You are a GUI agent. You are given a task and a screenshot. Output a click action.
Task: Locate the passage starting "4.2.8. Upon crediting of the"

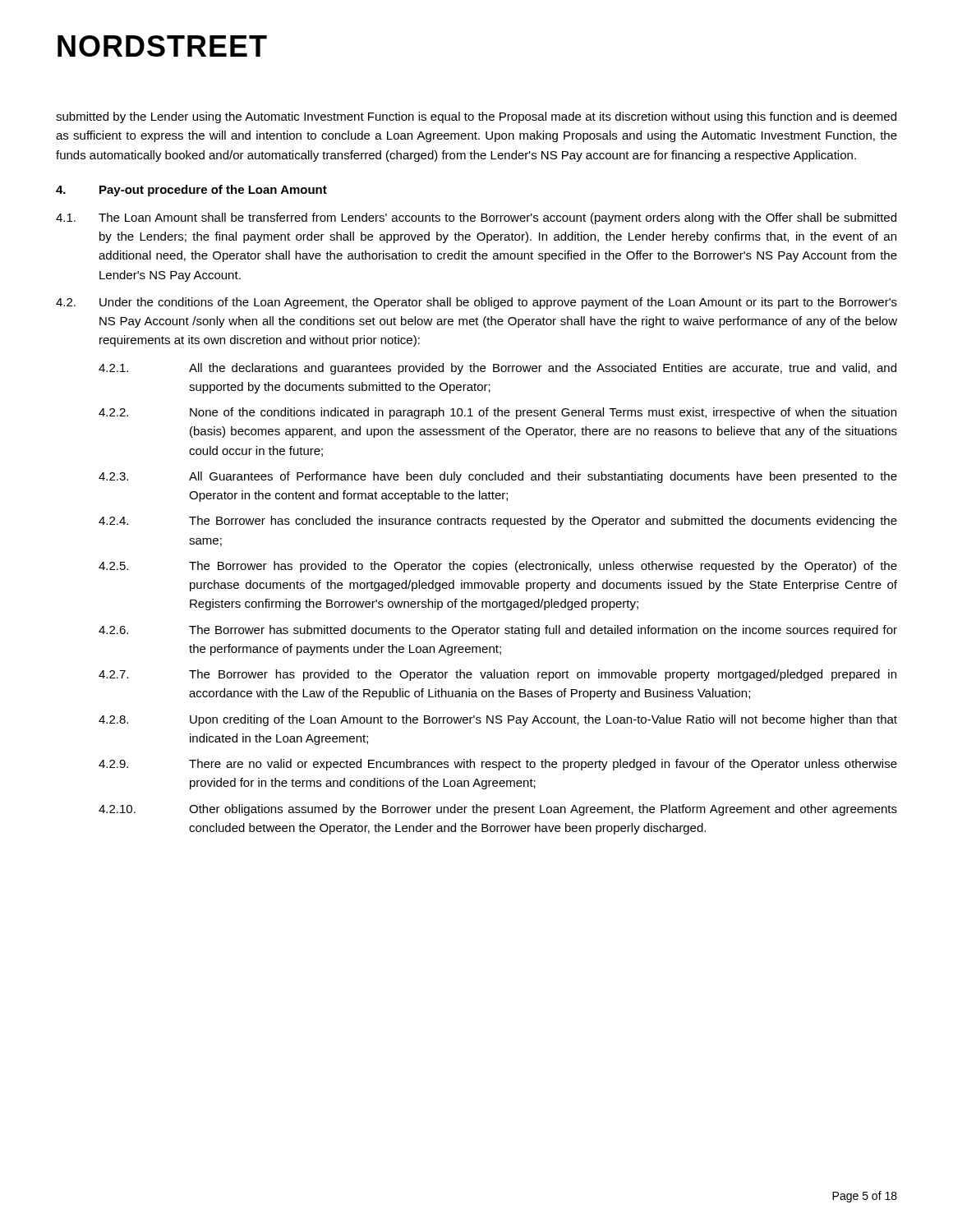click(x=476, y=728)
